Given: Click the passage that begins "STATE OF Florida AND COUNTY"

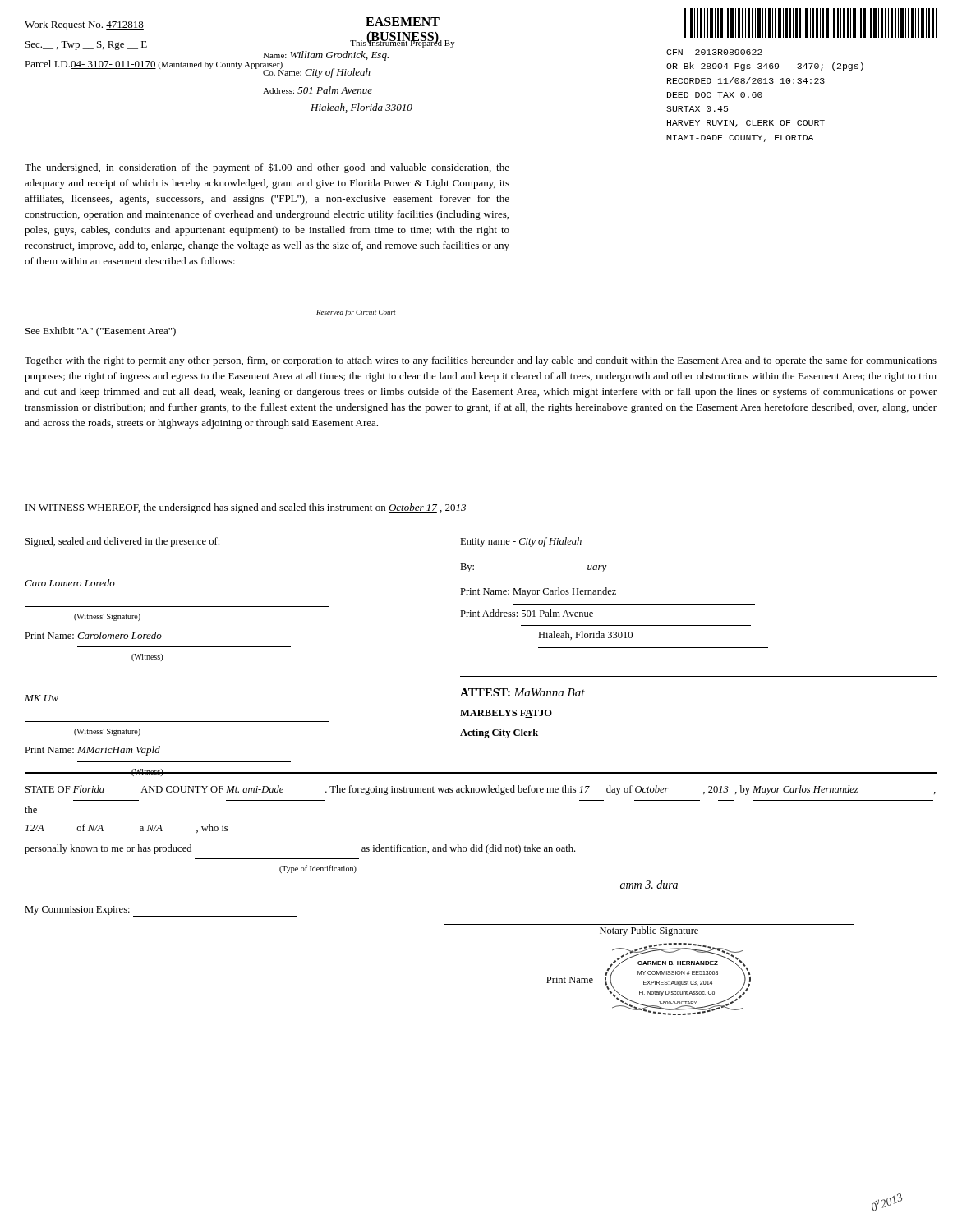Looking at the screenshot, I should point(481,790).
